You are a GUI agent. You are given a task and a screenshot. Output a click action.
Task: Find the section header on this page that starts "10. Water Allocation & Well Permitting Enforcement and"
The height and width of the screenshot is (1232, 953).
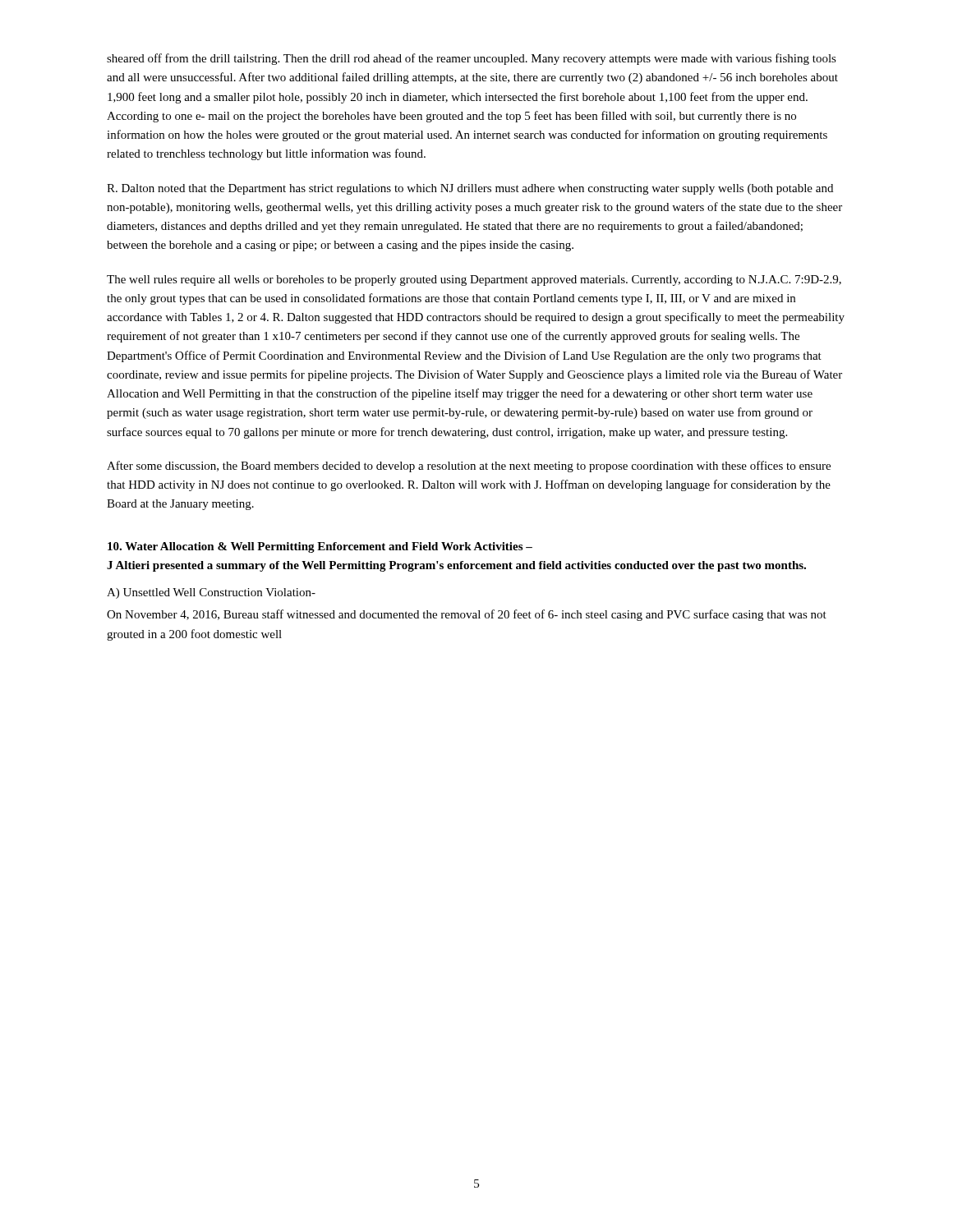pos(457,555)
